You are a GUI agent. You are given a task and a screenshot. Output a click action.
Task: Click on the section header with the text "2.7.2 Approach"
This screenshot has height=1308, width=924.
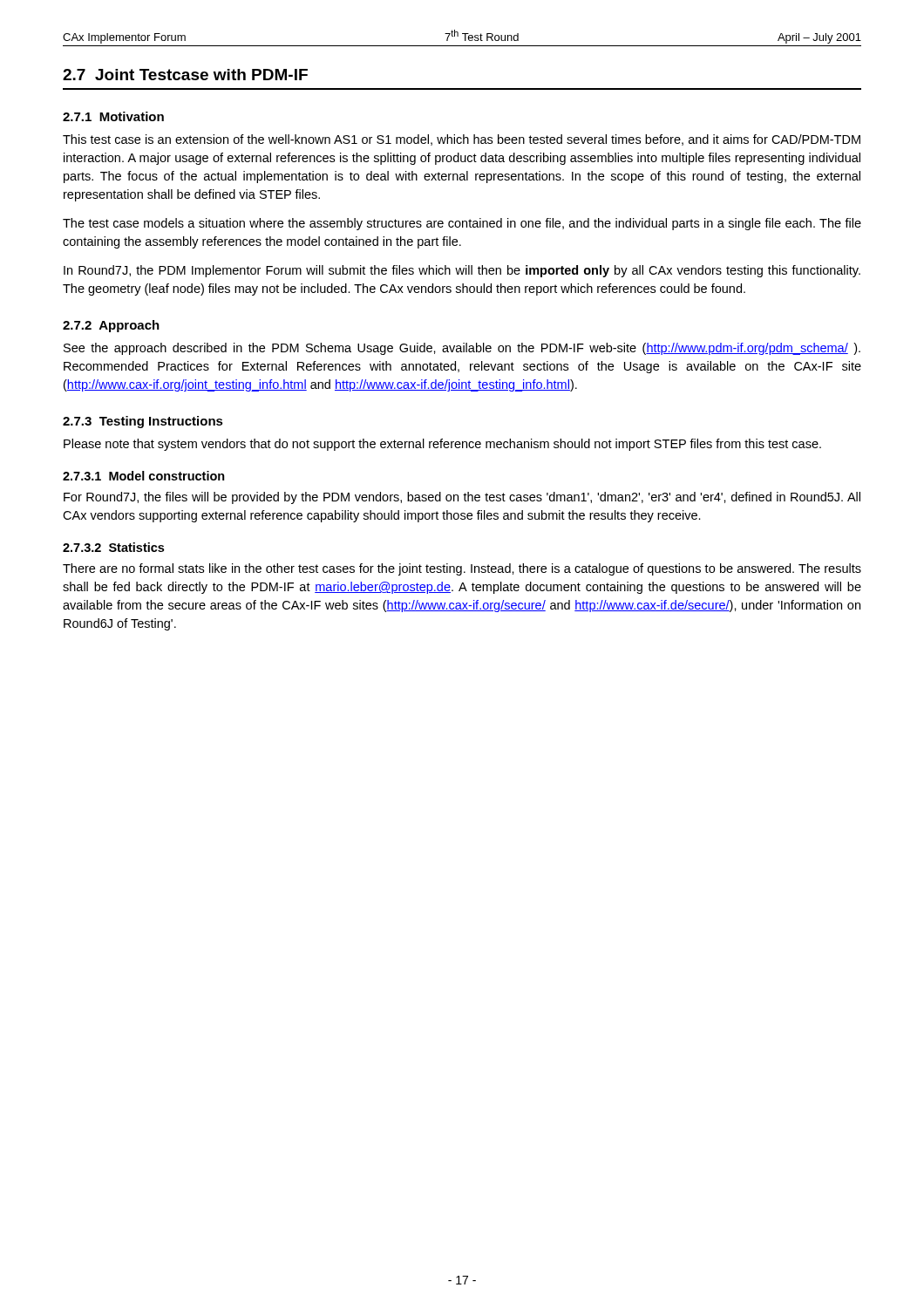point(111,326)
